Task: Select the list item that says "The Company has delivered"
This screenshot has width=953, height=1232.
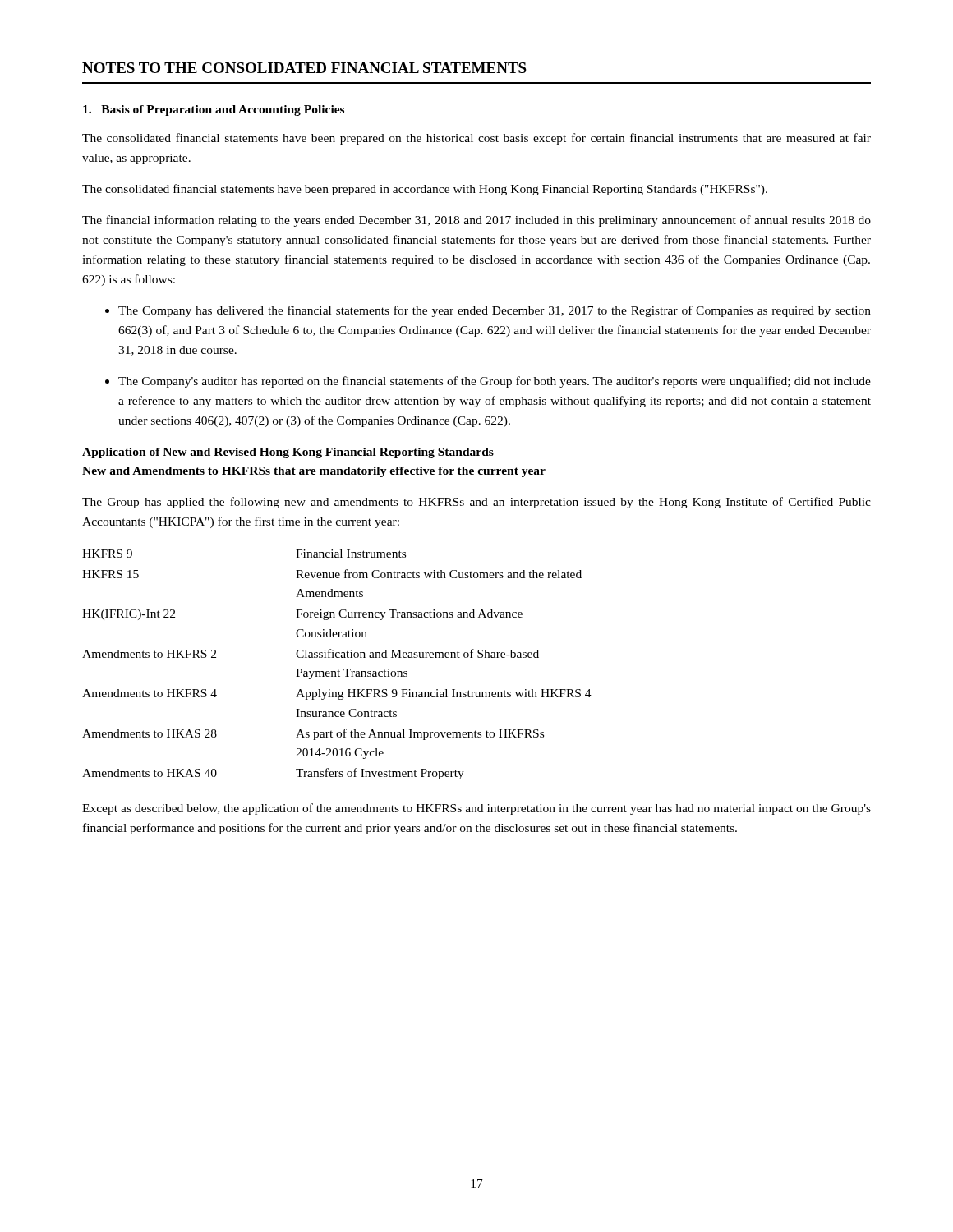Action: point(495,330)
